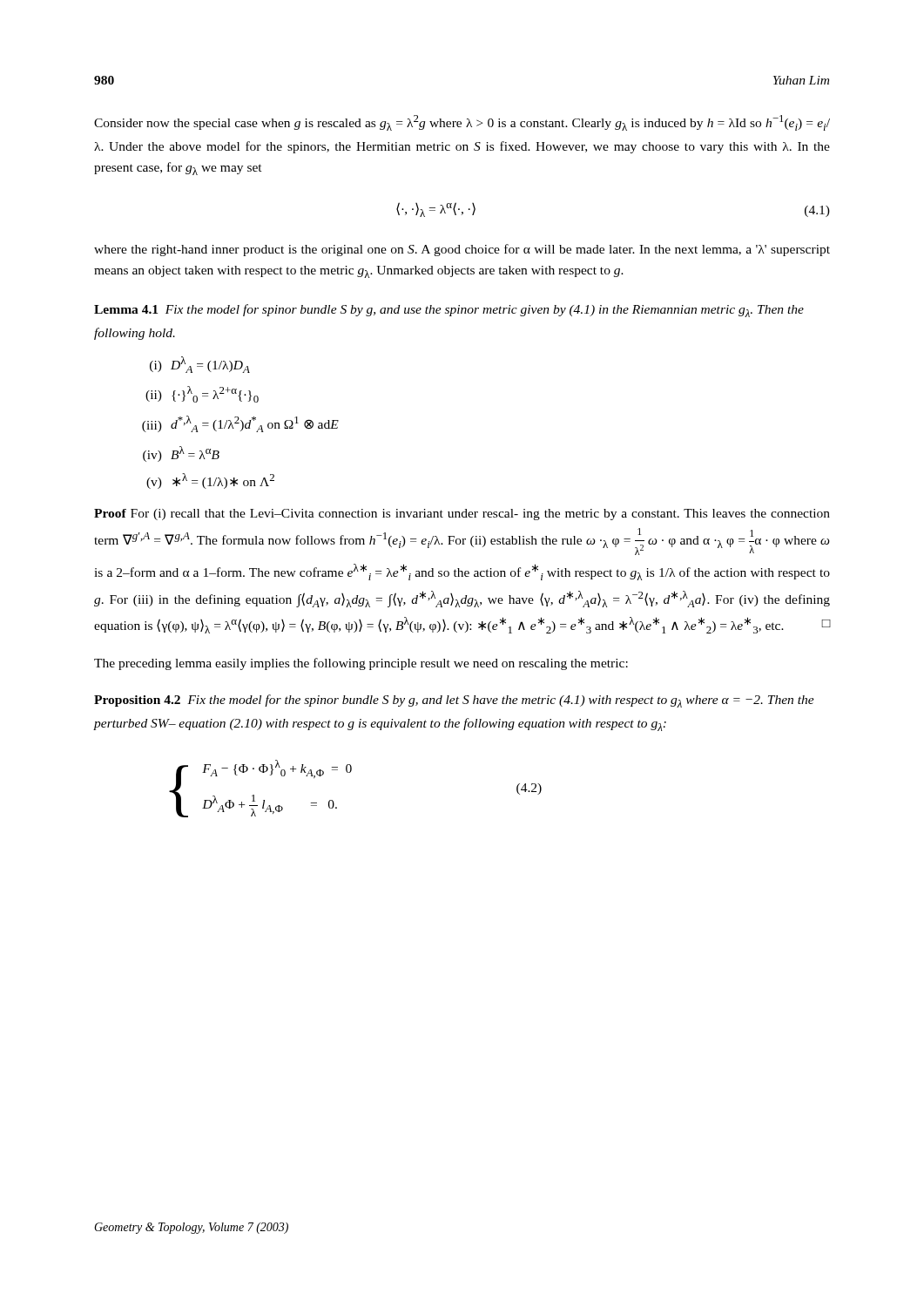Find the formula that says "{ FA −"
Viewport: 924px width, 1307px height.
[497, 787]
